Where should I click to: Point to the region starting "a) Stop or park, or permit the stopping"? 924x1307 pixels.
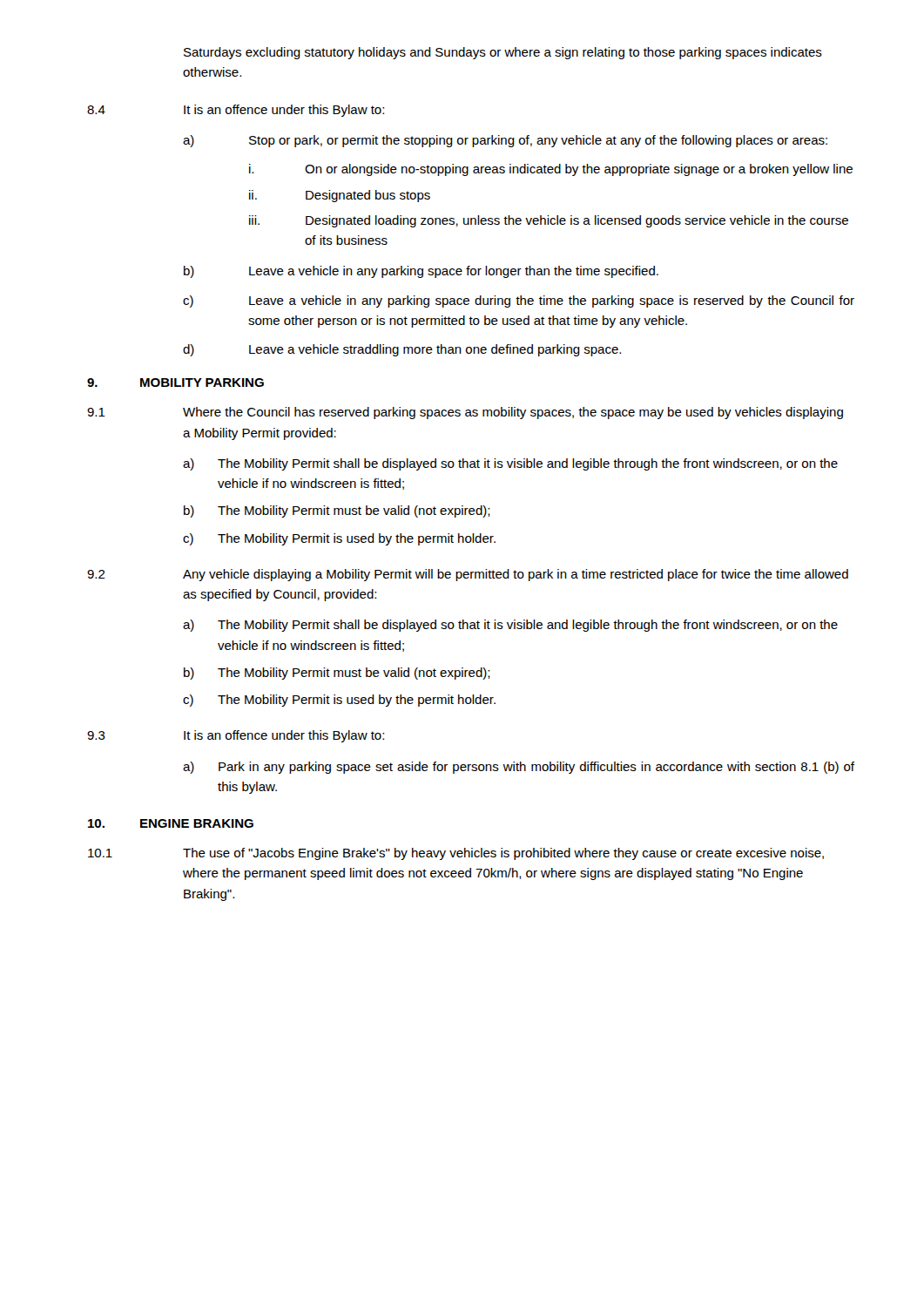tap(519, 140)
